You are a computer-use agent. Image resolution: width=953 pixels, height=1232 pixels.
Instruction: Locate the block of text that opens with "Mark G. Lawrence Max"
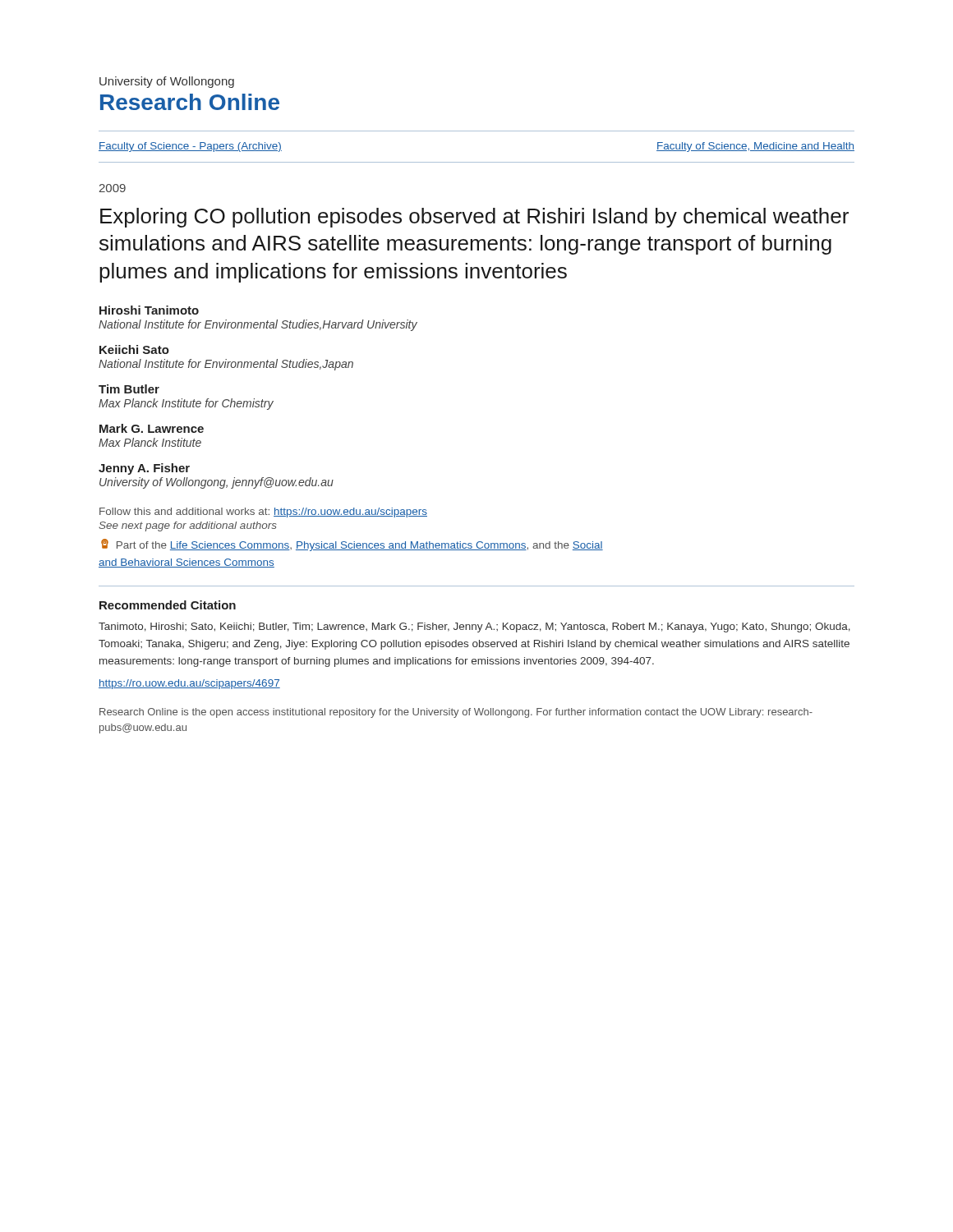152,428
